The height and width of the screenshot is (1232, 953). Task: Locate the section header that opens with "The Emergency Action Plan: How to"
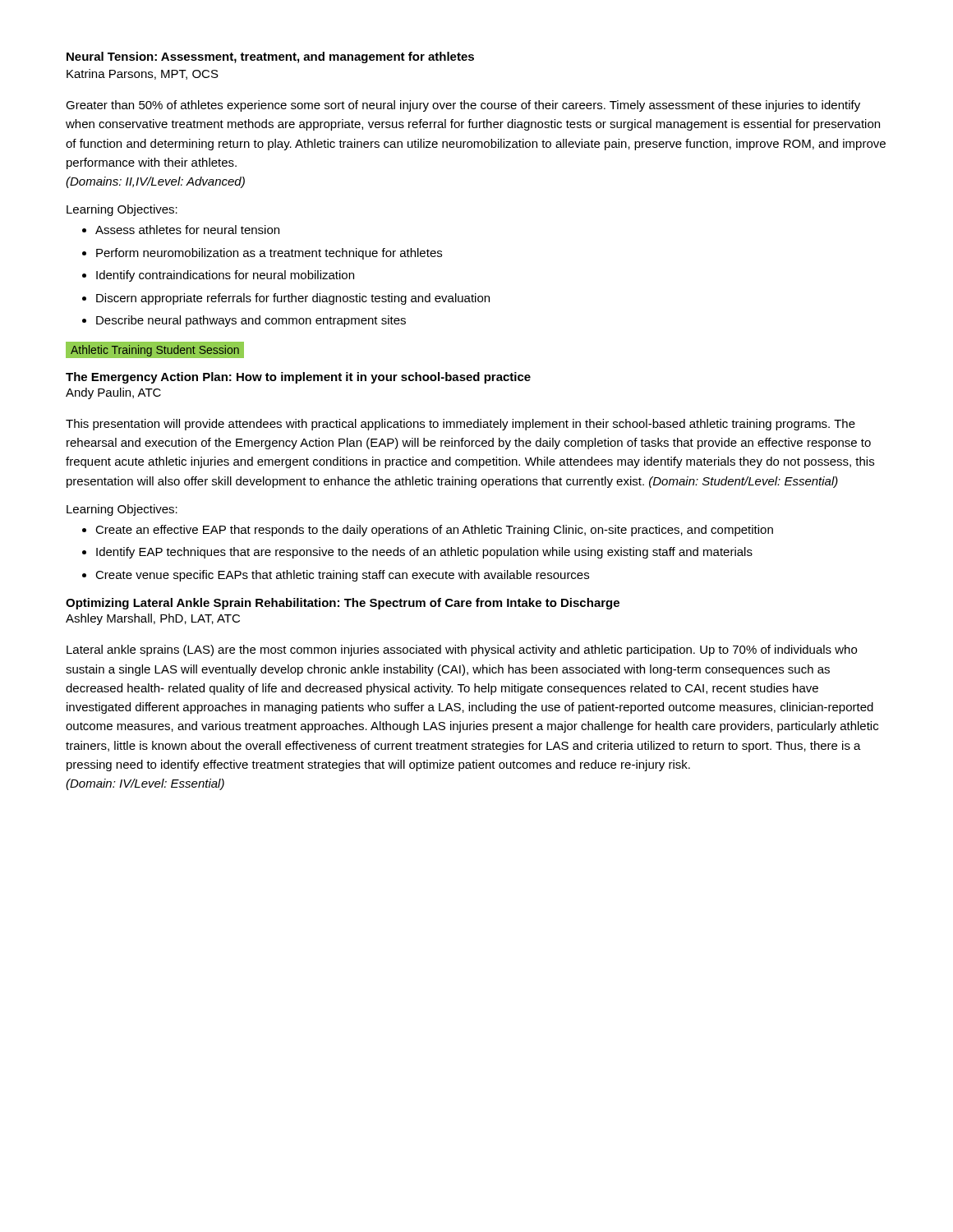click(x=298, y=376)
